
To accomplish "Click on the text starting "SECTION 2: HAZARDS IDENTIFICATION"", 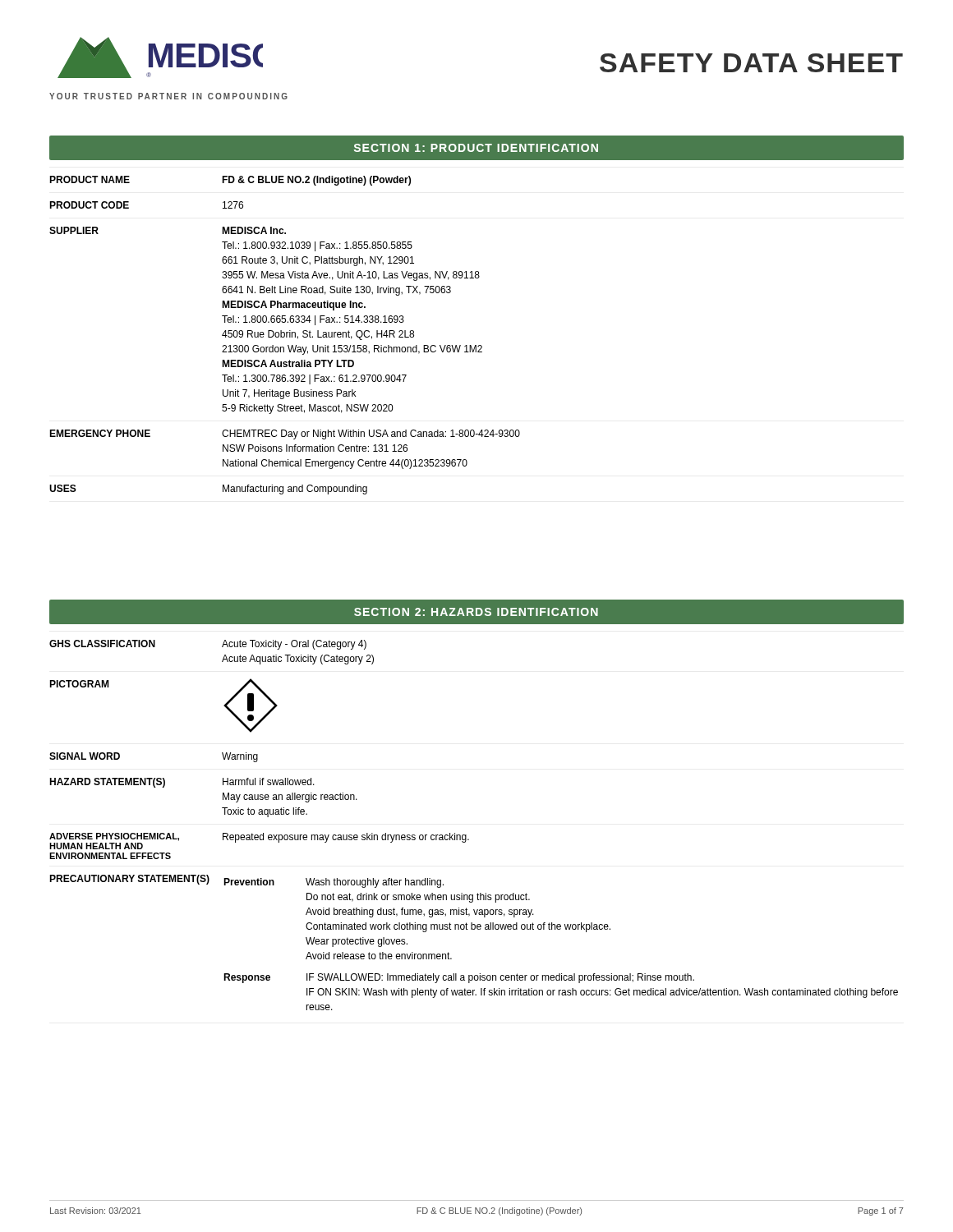I will click(x=476, y=612).
